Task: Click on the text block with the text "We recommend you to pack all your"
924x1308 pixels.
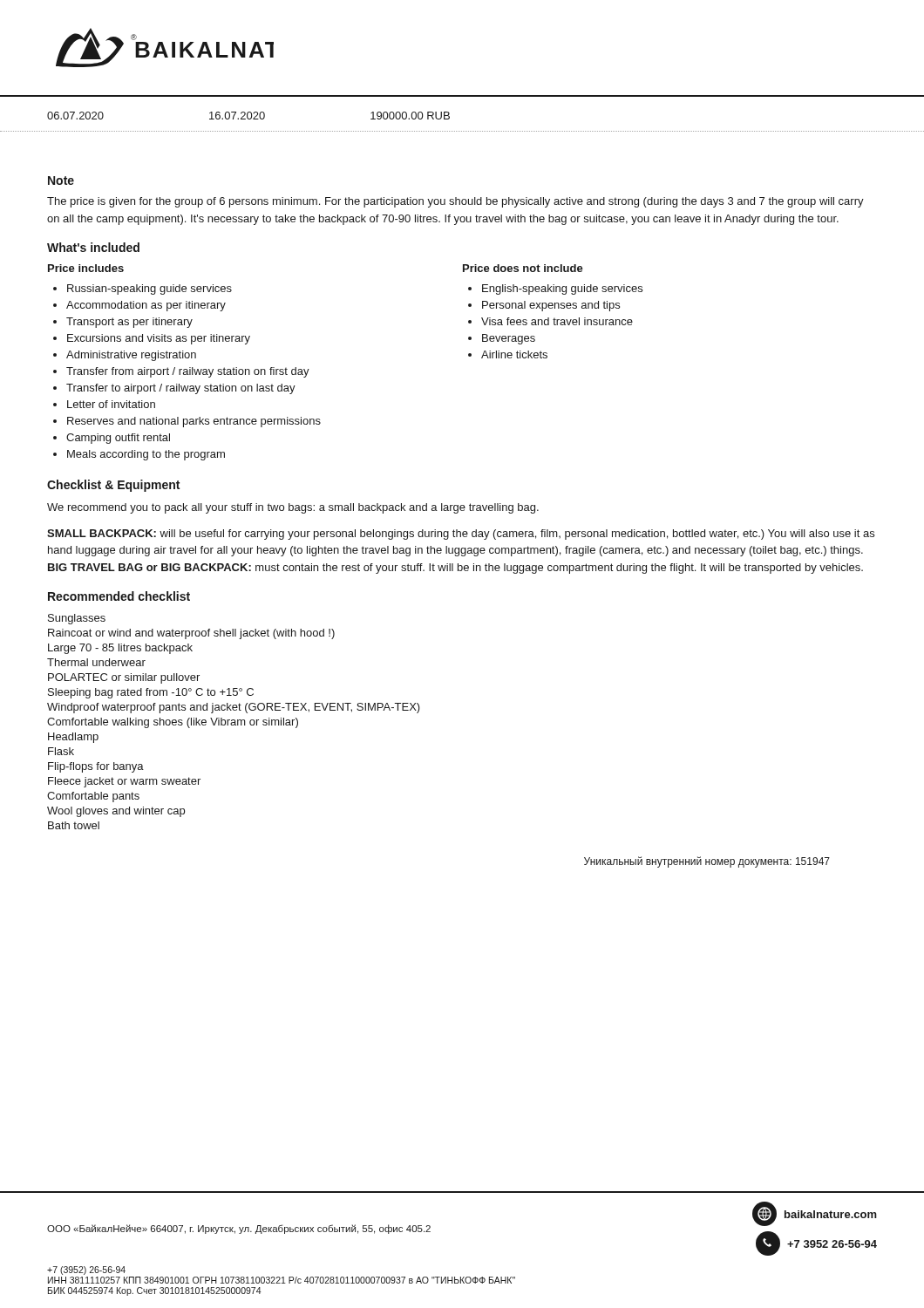Action: [293, 507]
